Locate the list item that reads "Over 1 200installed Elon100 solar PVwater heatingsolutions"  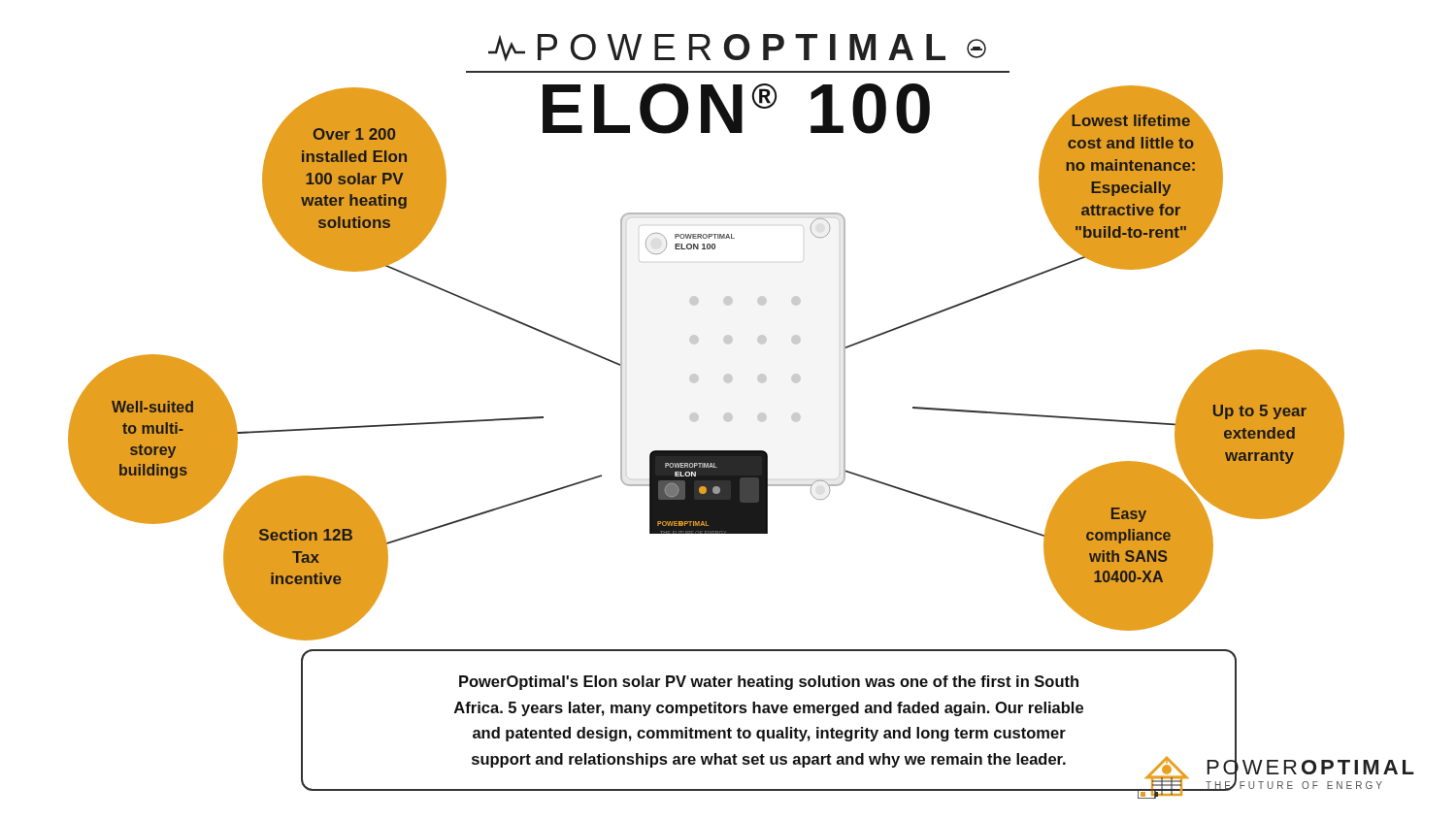pyautogui.click(x=354, y=179)
